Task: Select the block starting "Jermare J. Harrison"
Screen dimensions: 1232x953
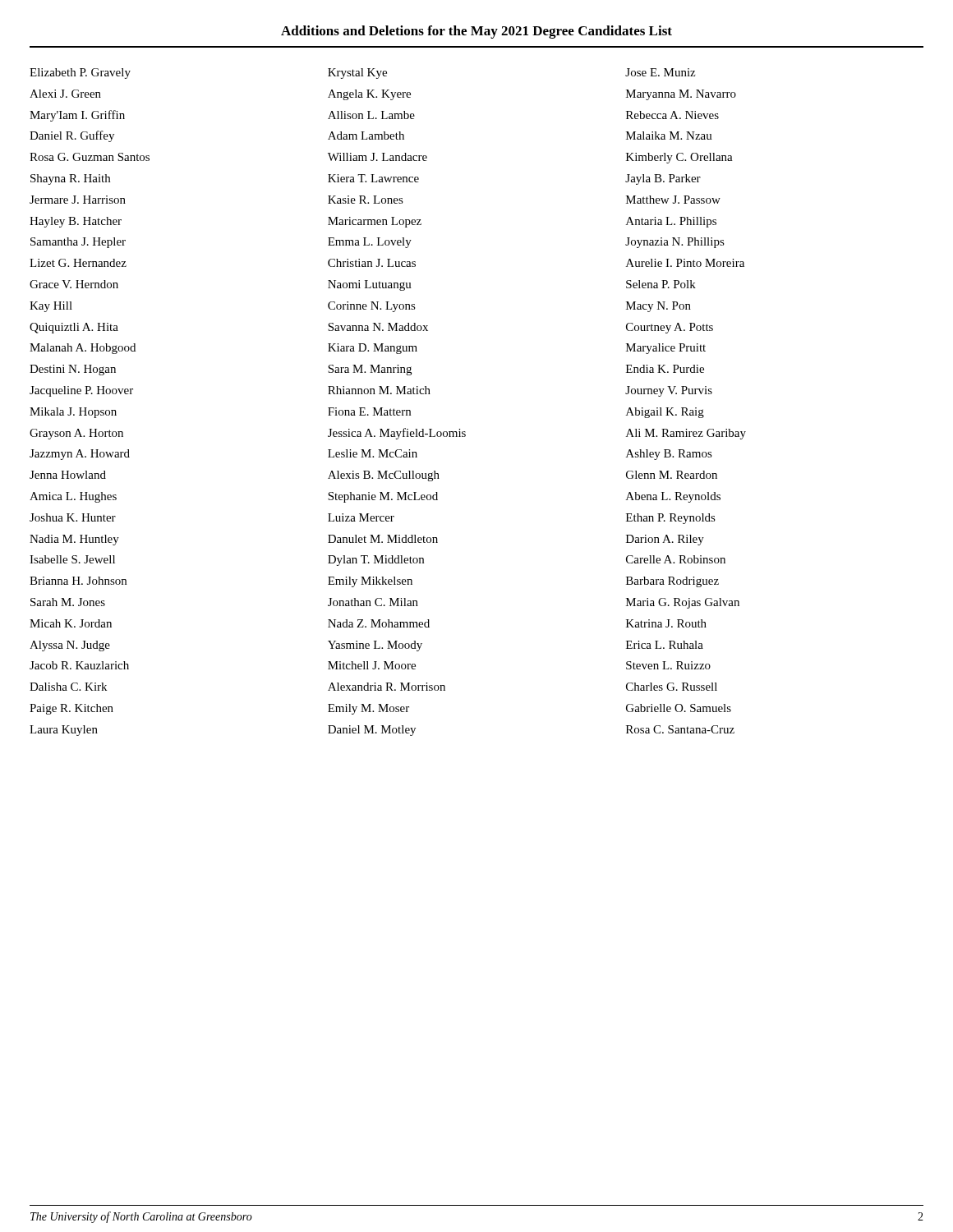Action: click(78, 199)
